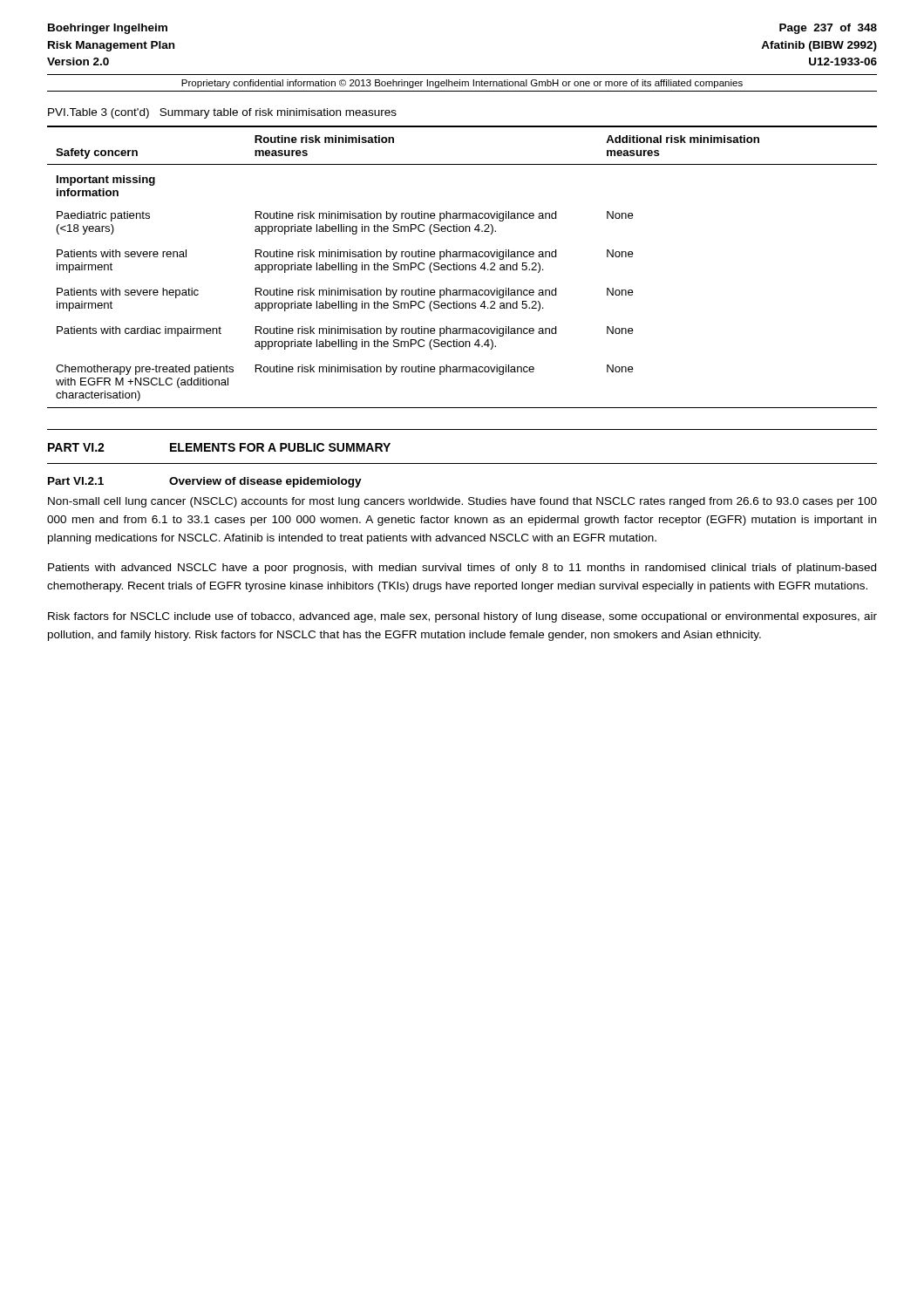
Task: Locate the table with the text "Routine risk minimisation by routine"
Action: pos(462,267)
